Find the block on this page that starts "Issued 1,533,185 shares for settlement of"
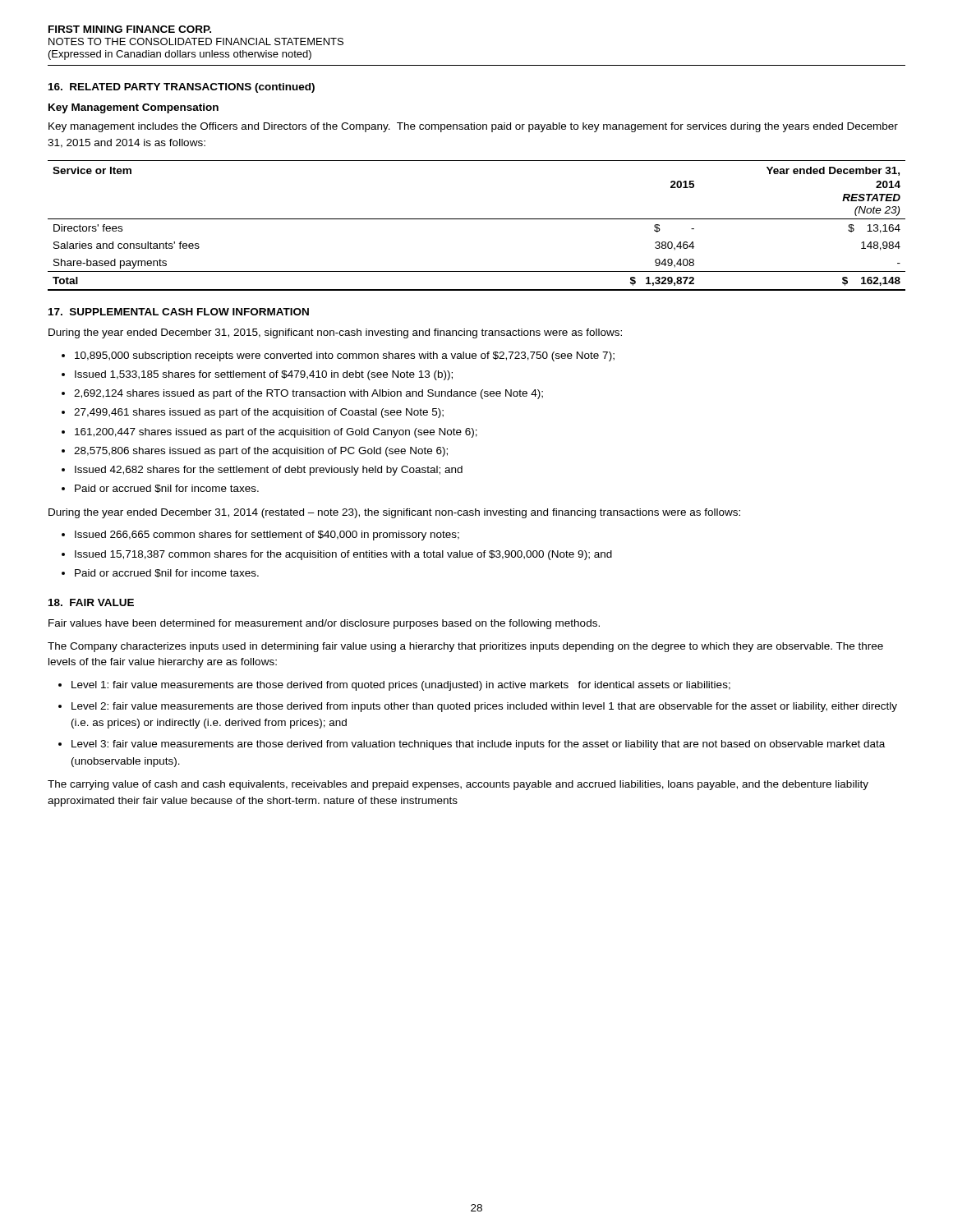Screen dimensions: 1232x953 [x=264, y=374]
